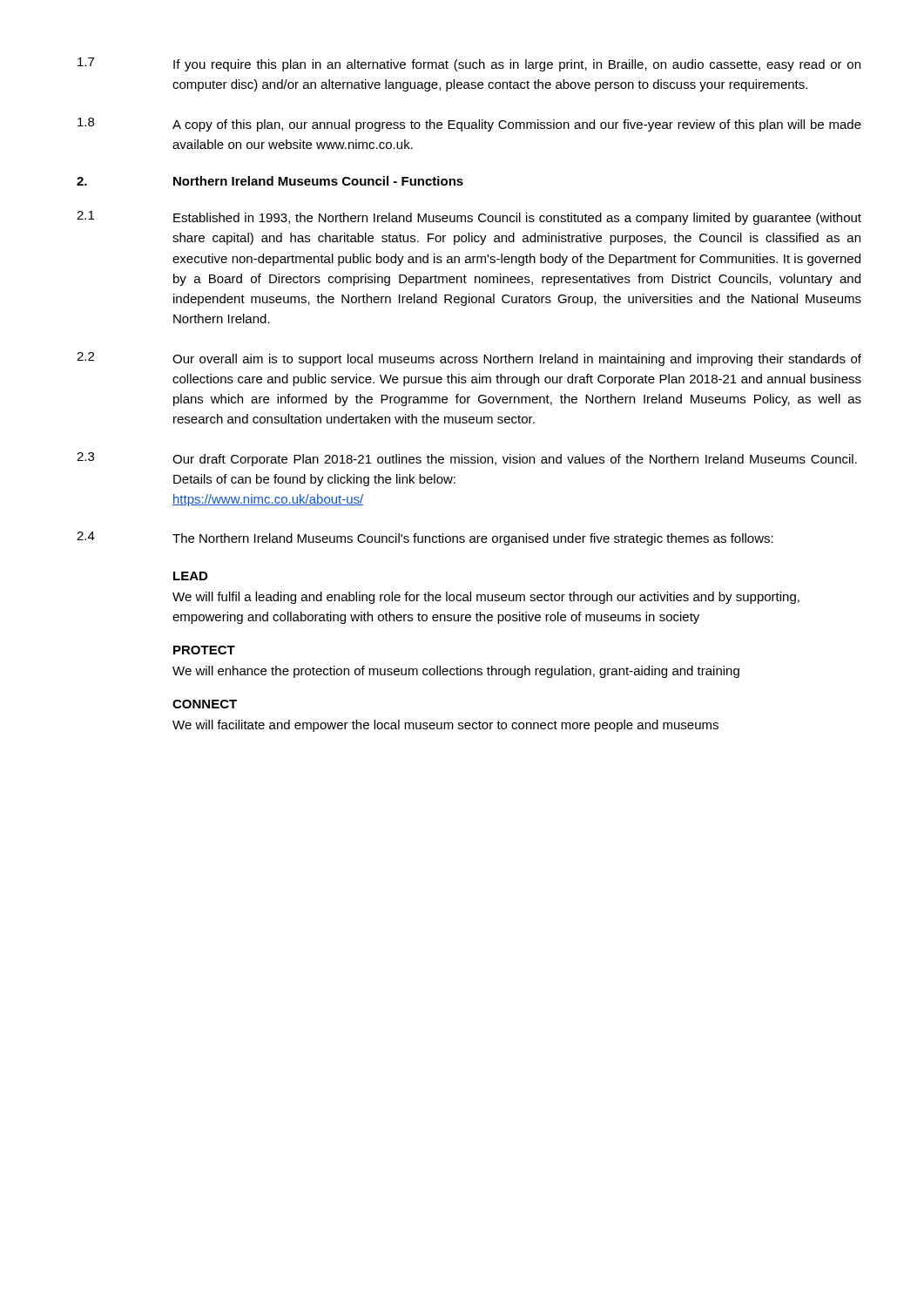Select the list item that reads "8 A copy of"
The width and height of the screenshot is (924, 1307).
[x=469, y=134]
